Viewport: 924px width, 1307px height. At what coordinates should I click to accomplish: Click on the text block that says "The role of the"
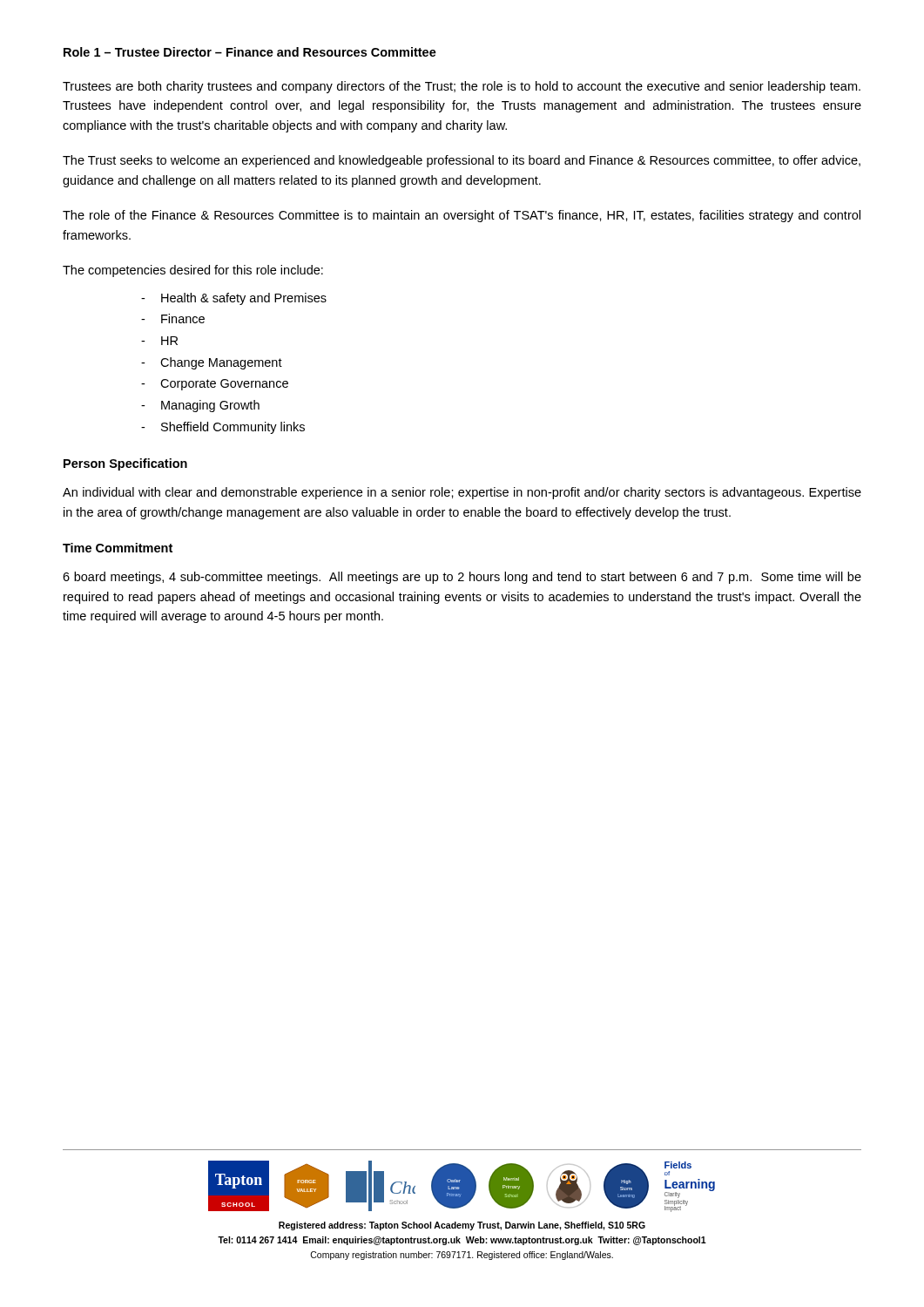tap(462, 225)
